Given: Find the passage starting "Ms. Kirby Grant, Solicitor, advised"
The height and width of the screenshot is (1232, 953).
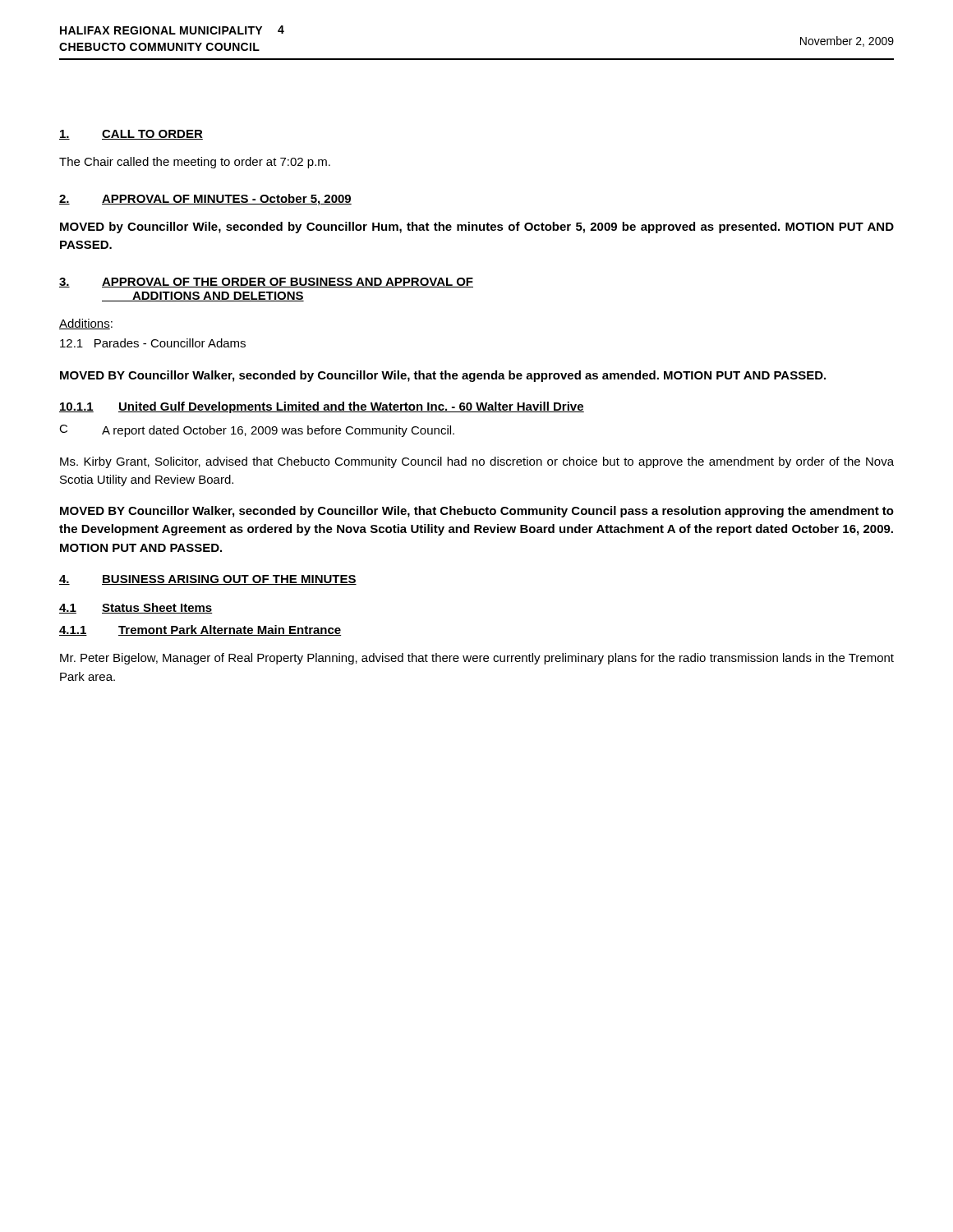Looking at the screenshot, I should 476,471.
